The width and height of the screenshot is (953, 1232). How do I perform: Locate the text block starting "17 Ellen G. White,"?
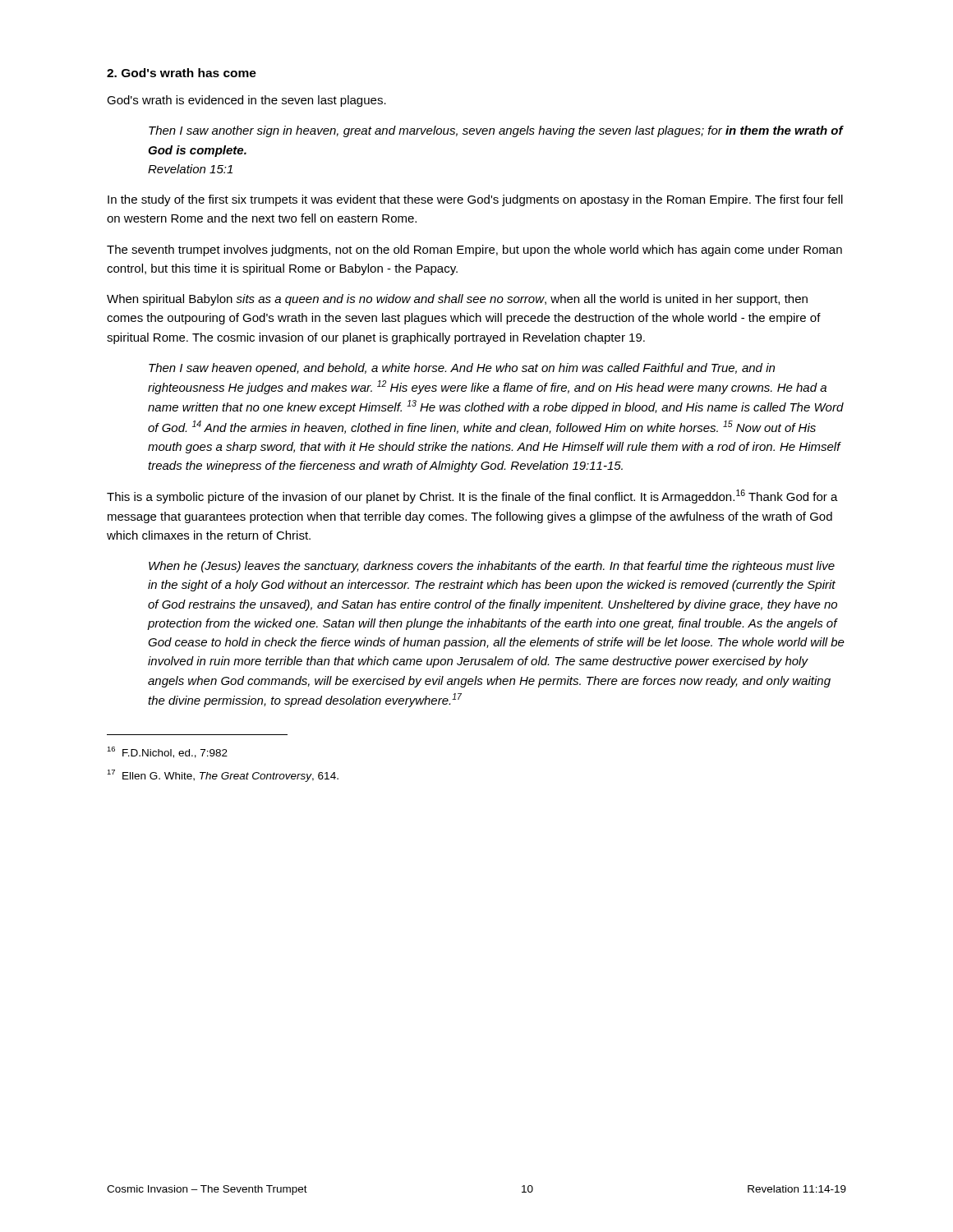[x=223, y=774]
